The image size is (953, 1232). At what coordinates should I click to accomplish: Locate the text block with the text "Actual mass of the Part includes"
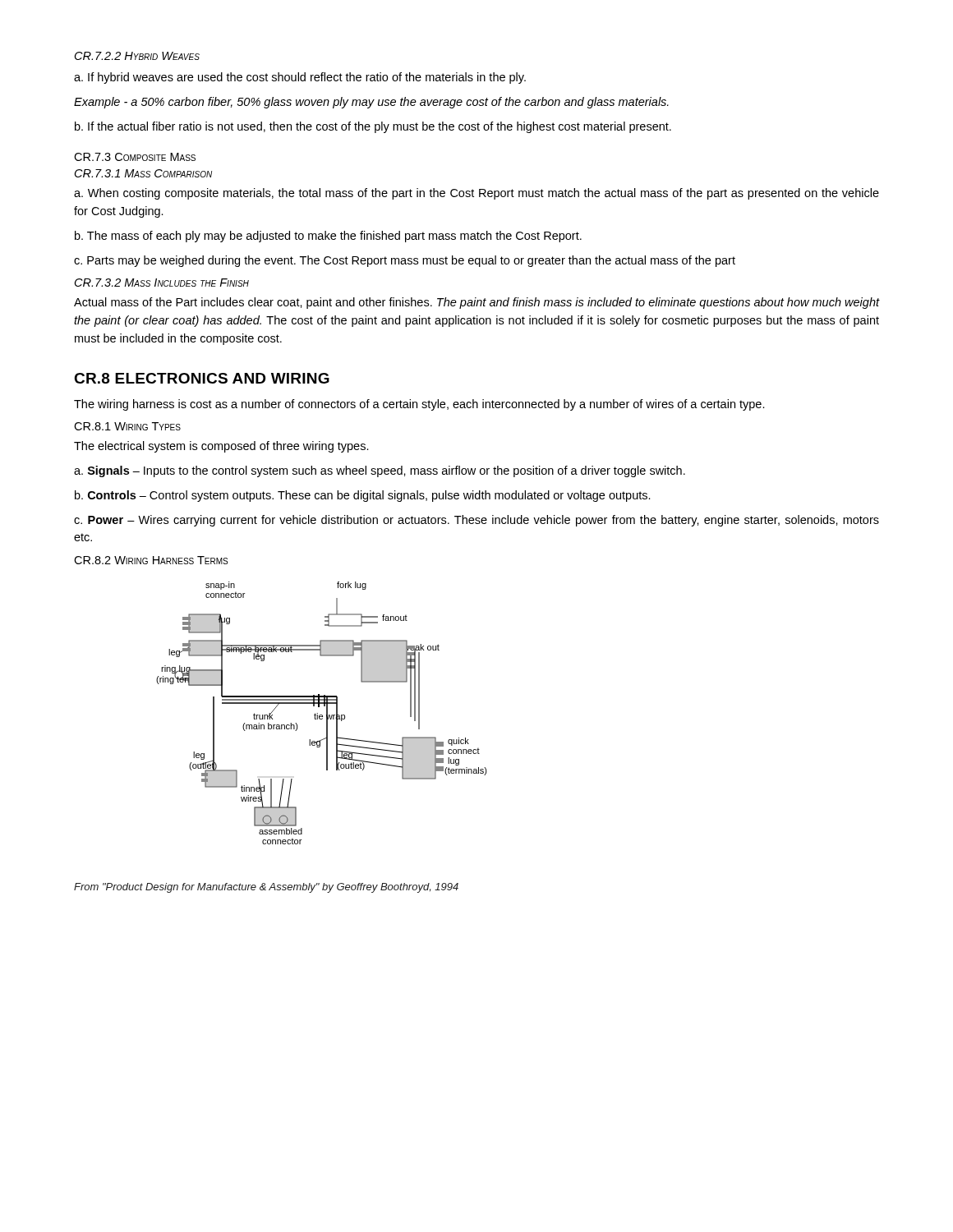pyautogui.click(x=476, y=321)
